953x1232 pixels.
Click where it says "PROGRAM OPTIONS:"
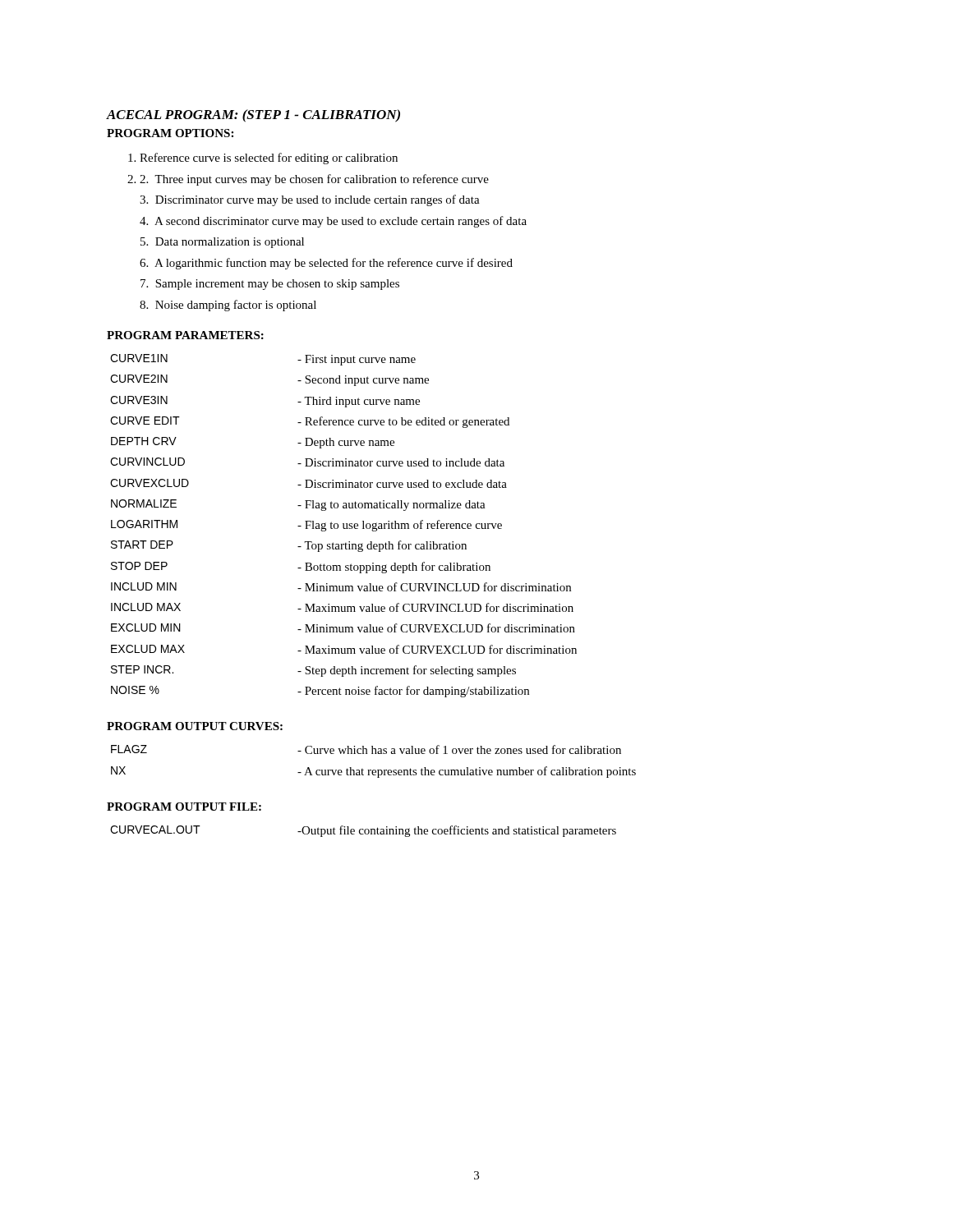pos(171,133)
